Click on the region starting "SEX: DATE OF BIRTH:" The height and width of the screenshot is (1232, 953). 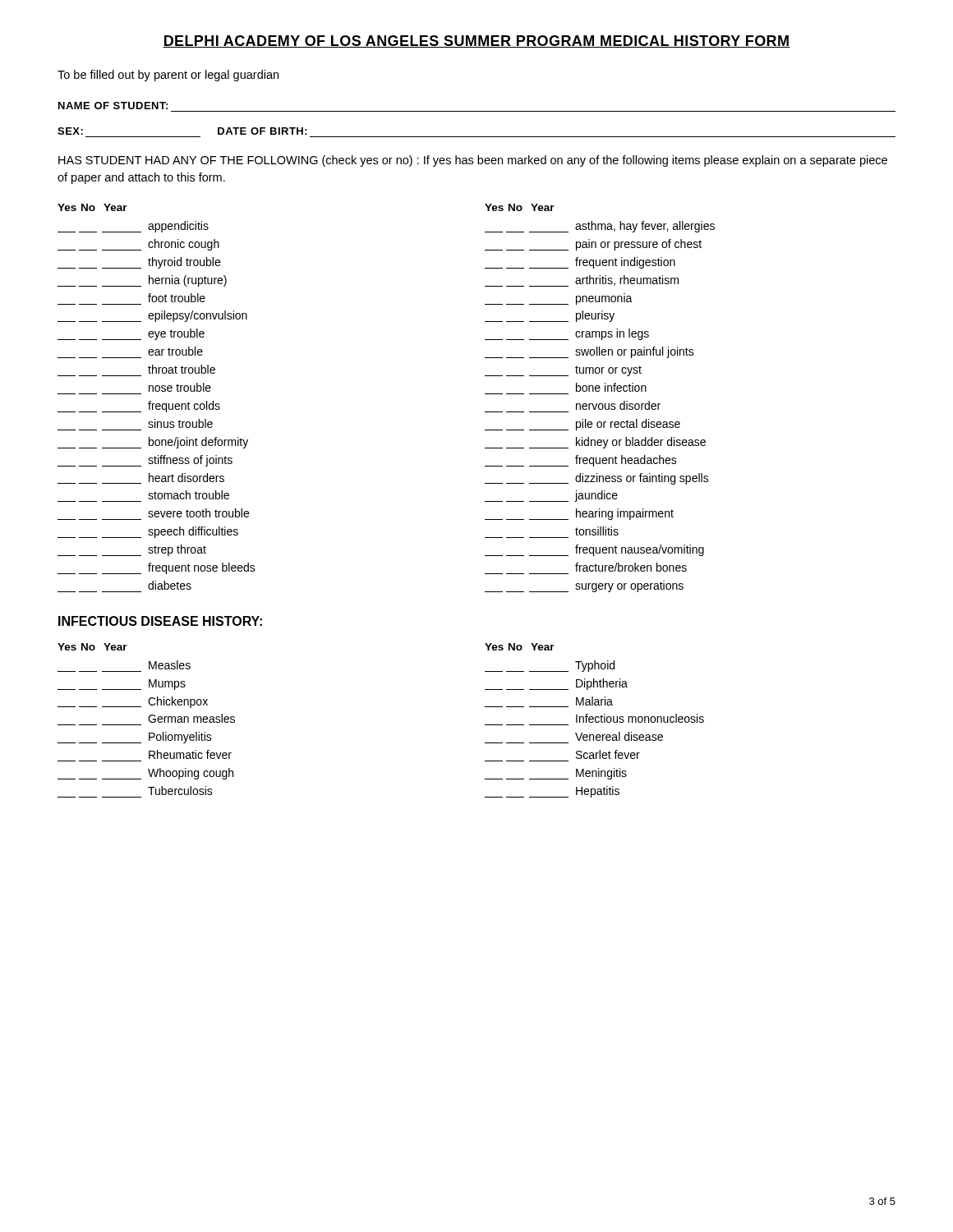[476, 130]
